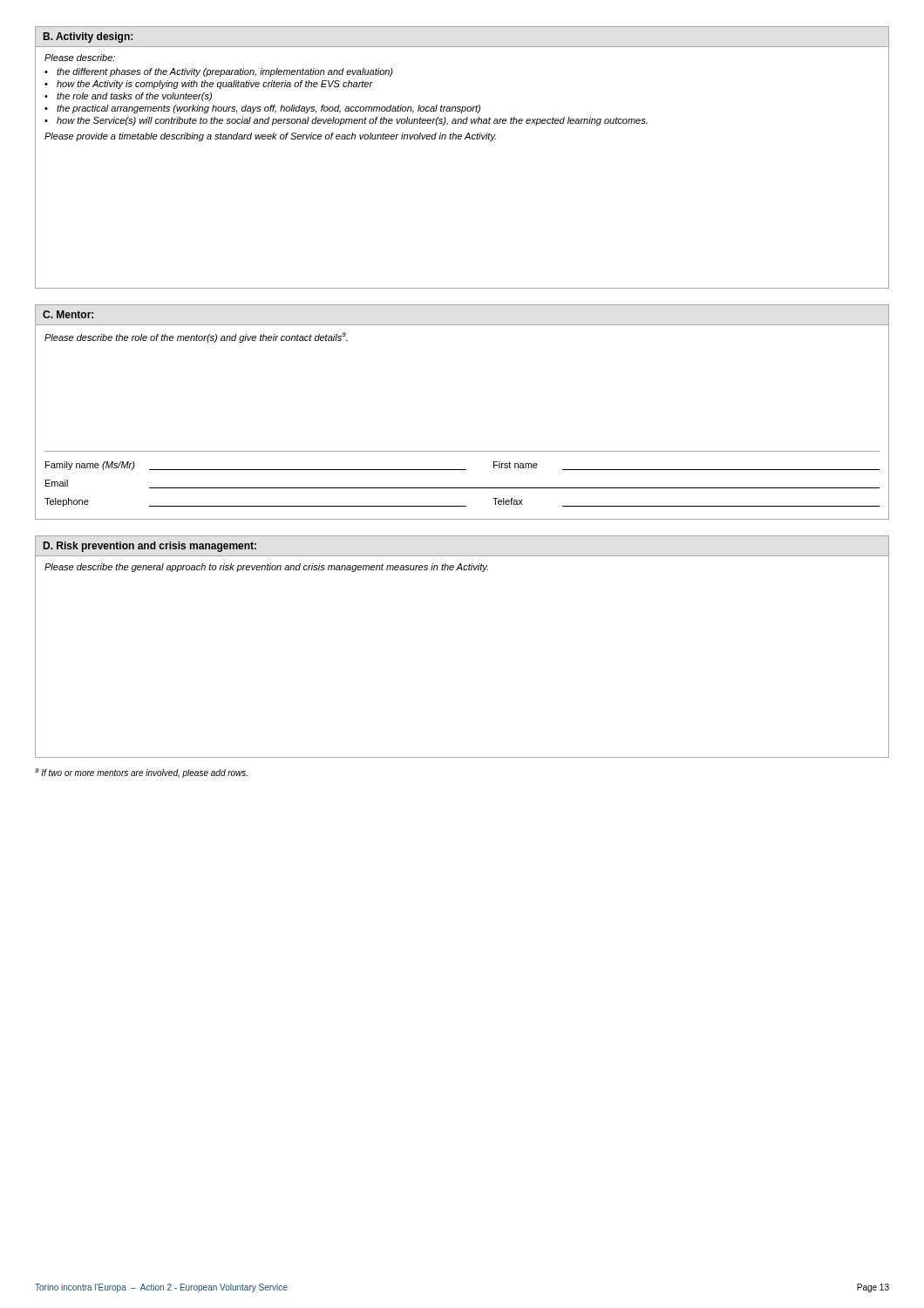Image resolution: width=924 pixels, height=1308 pixels.
Task: Click on the text block that says "Please describe the general approach"
Action: pyautogui.click(x=267, y=566)
